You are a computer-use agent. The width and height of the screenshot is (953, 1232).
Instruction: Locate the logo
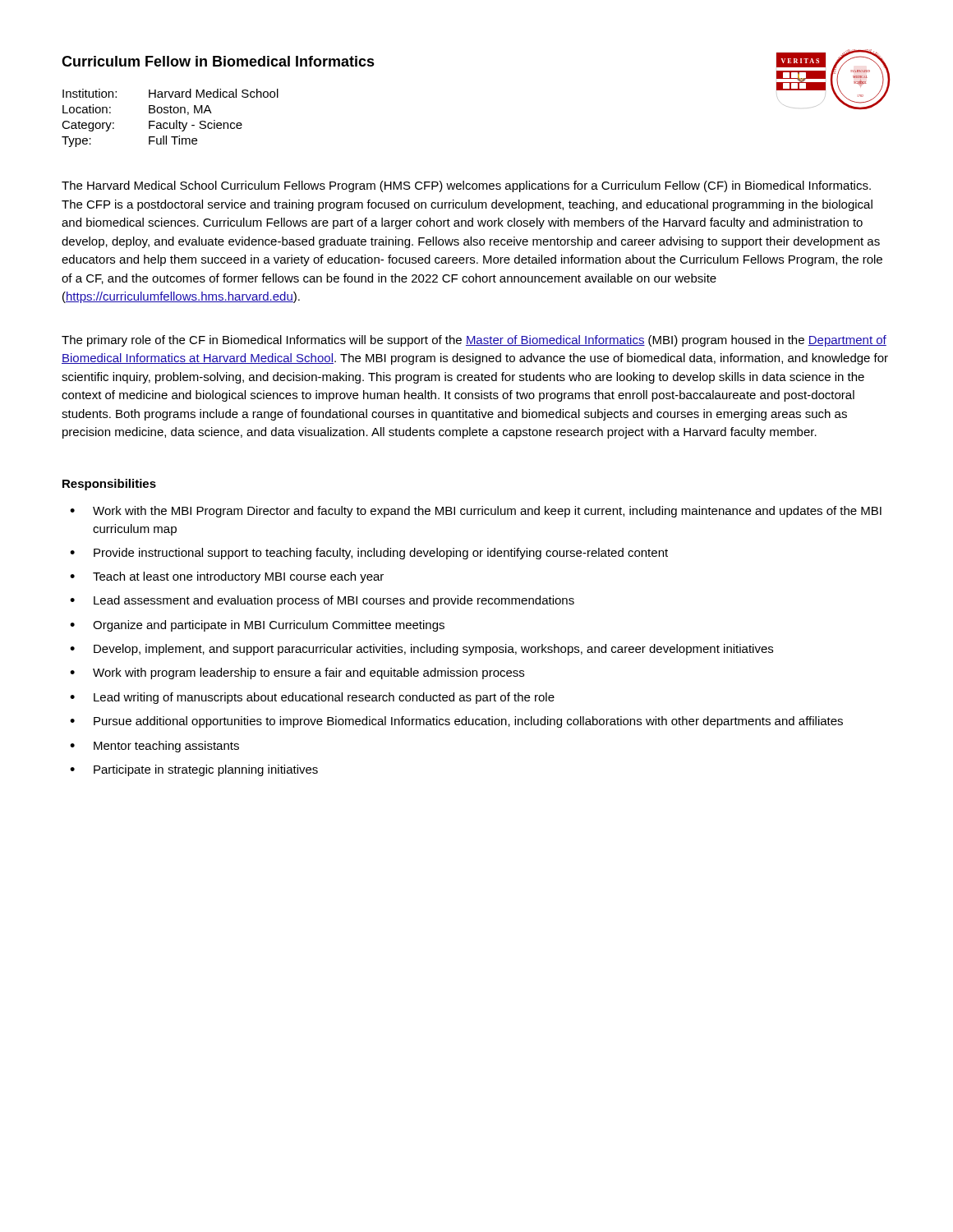click(826, 80)
